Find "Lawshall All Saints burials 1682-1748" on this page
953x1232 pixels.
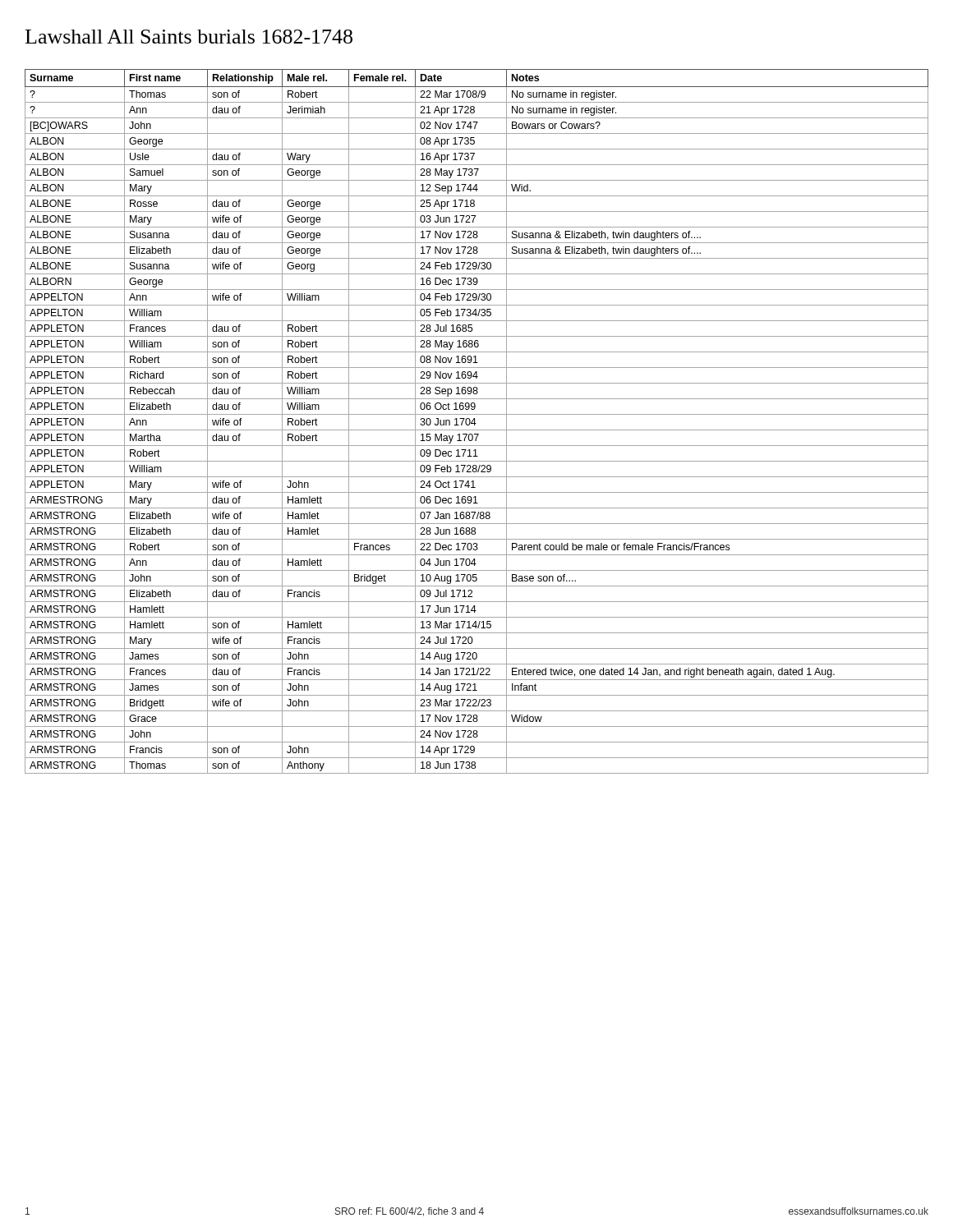(189, 37)
